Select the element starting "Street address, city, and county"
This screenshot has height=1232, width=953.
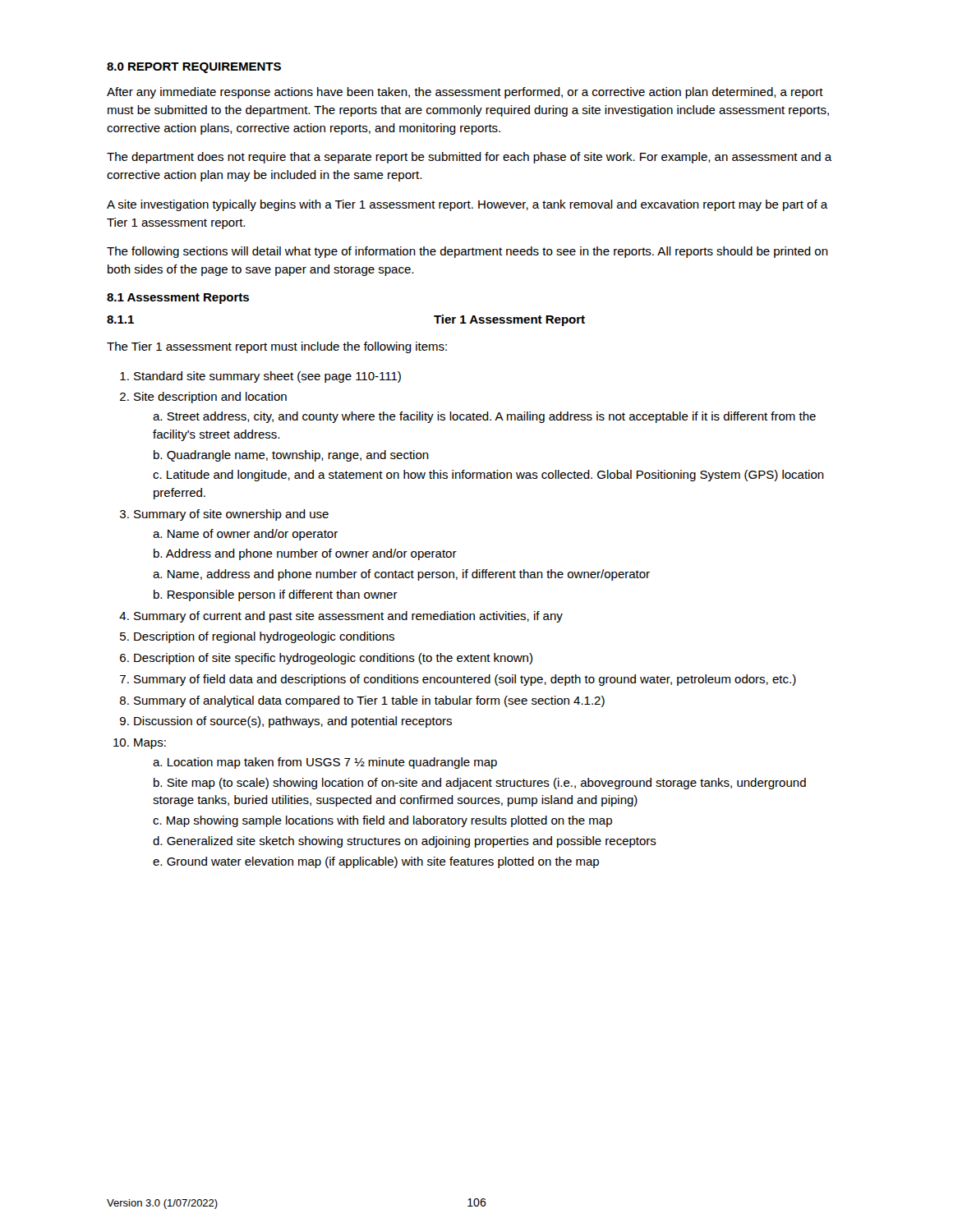coord(484,425)
